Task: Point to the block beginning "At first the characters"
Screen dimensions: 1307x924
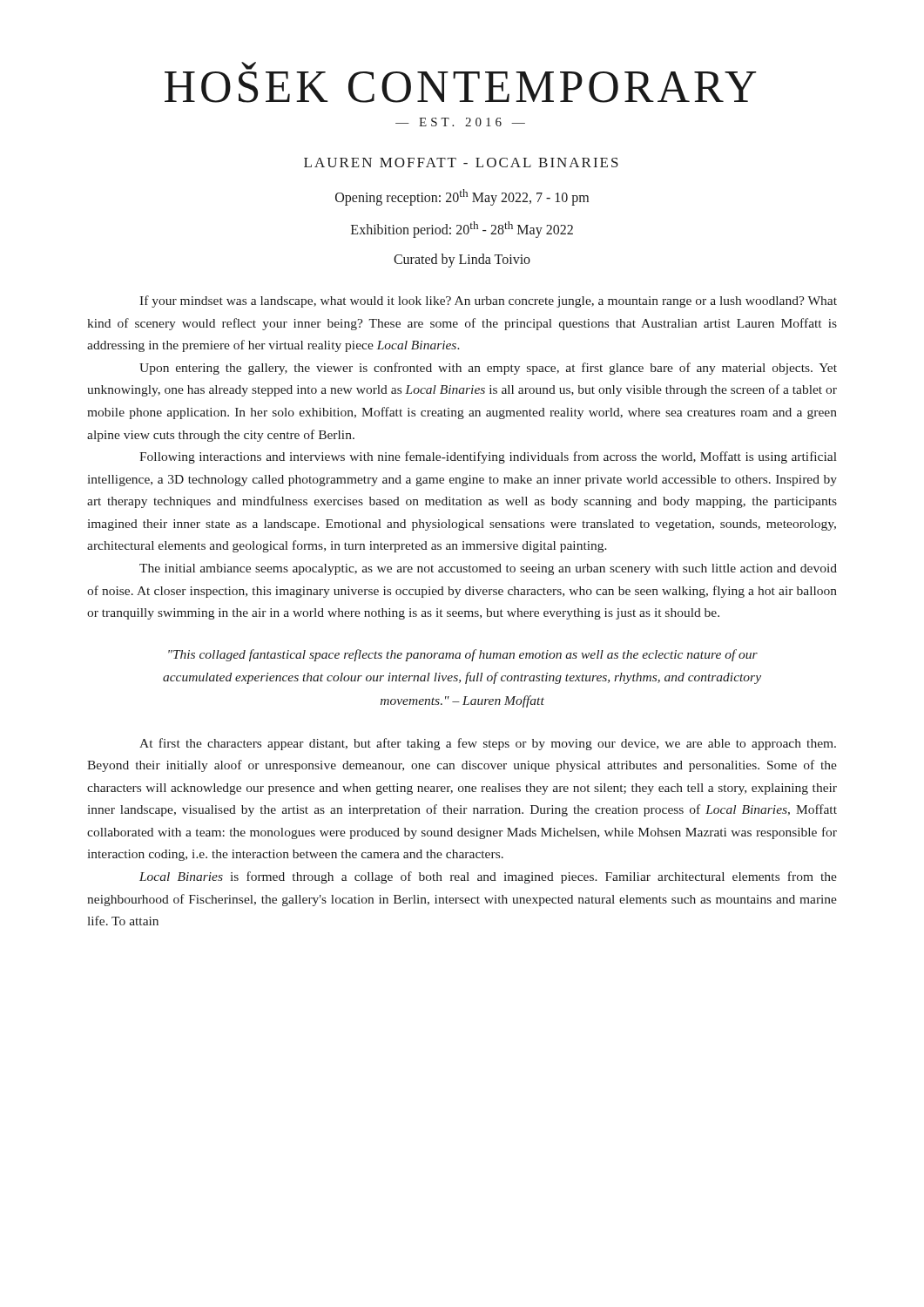Action: pyautogui.click(x=462, y=832)
